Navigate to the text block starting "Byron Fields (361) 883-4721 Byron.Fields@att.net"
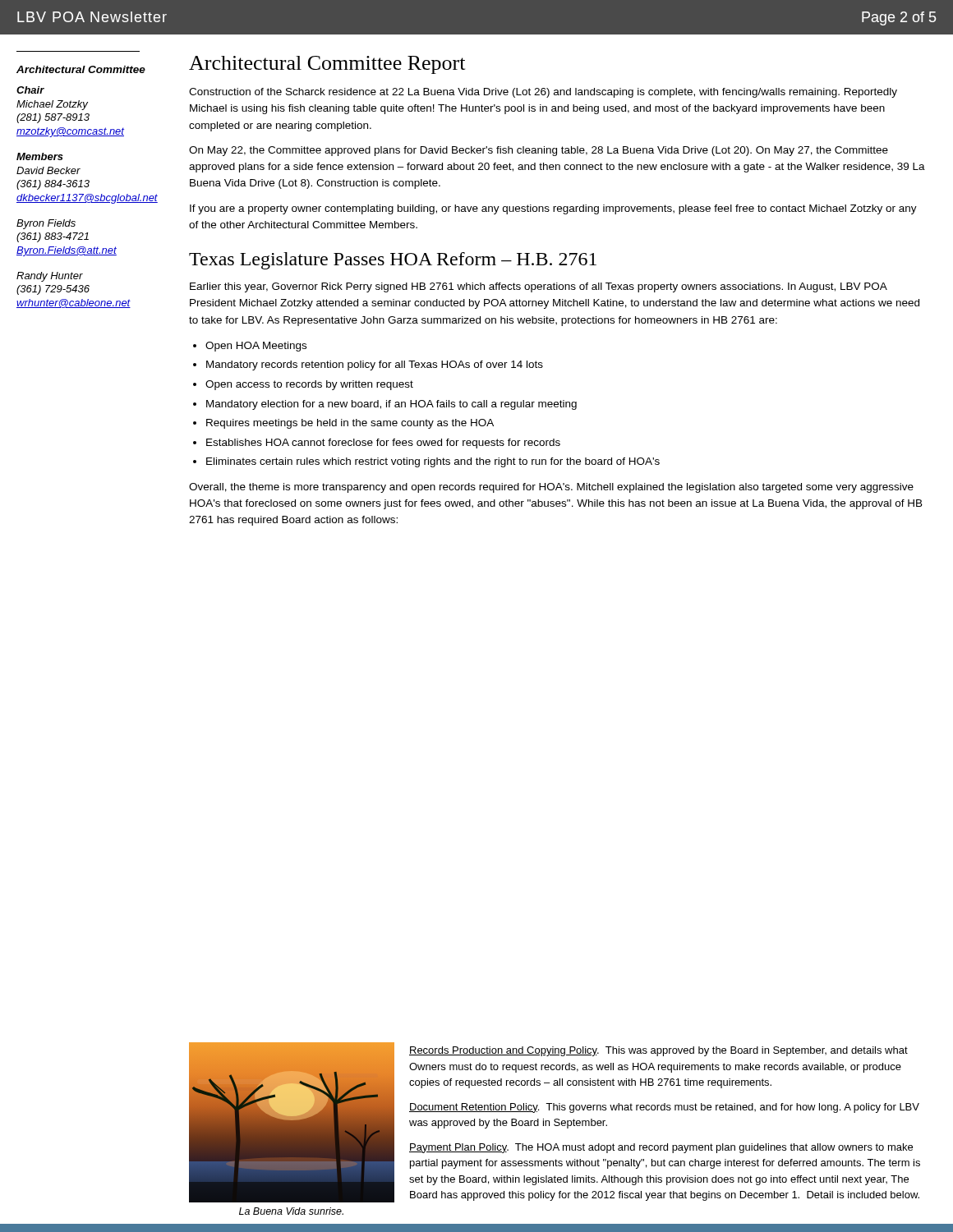This screenshot has height=1232, width=953. [87, 237]
